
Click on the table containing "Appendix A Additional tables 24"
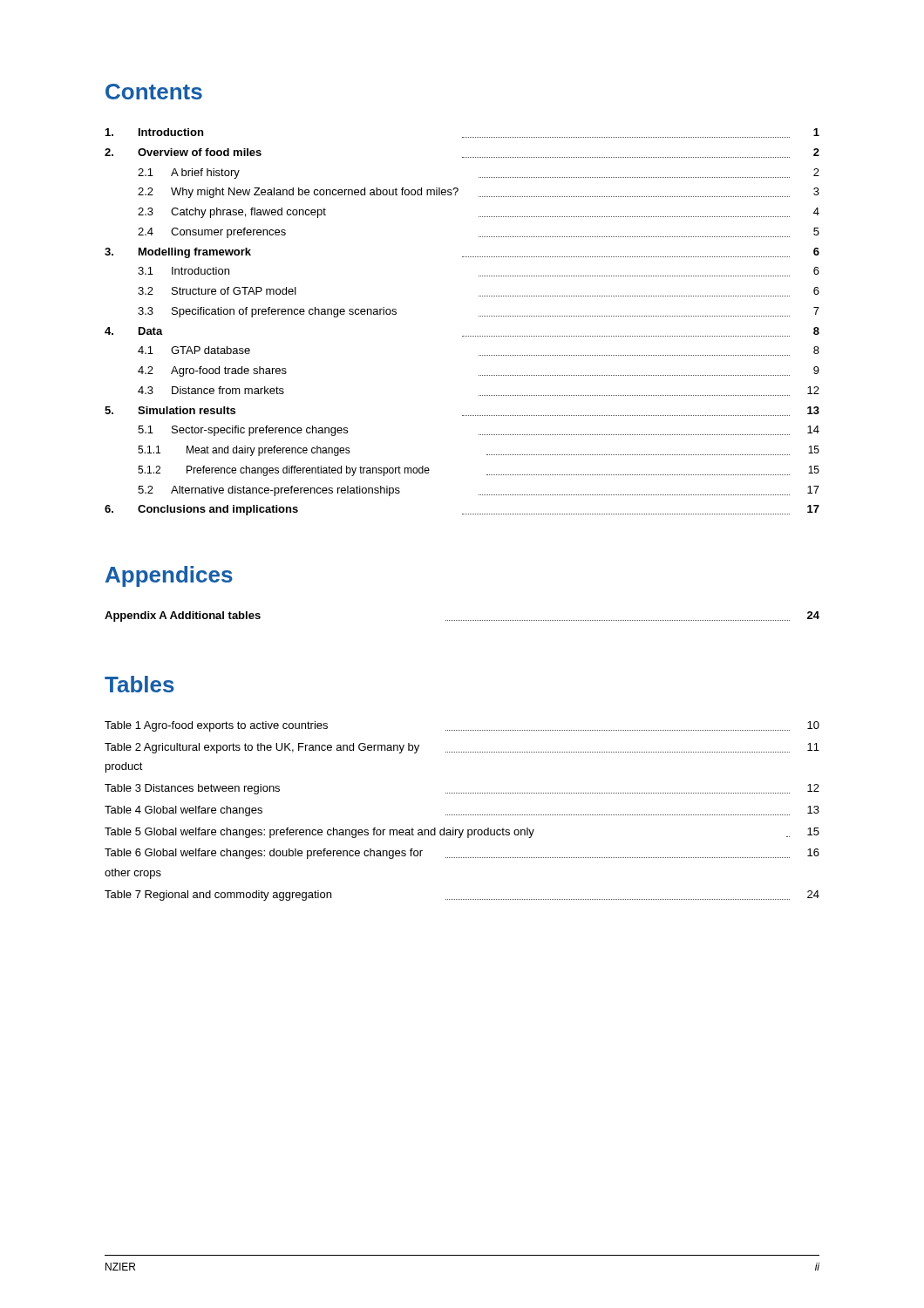click(x=462, y=616)
